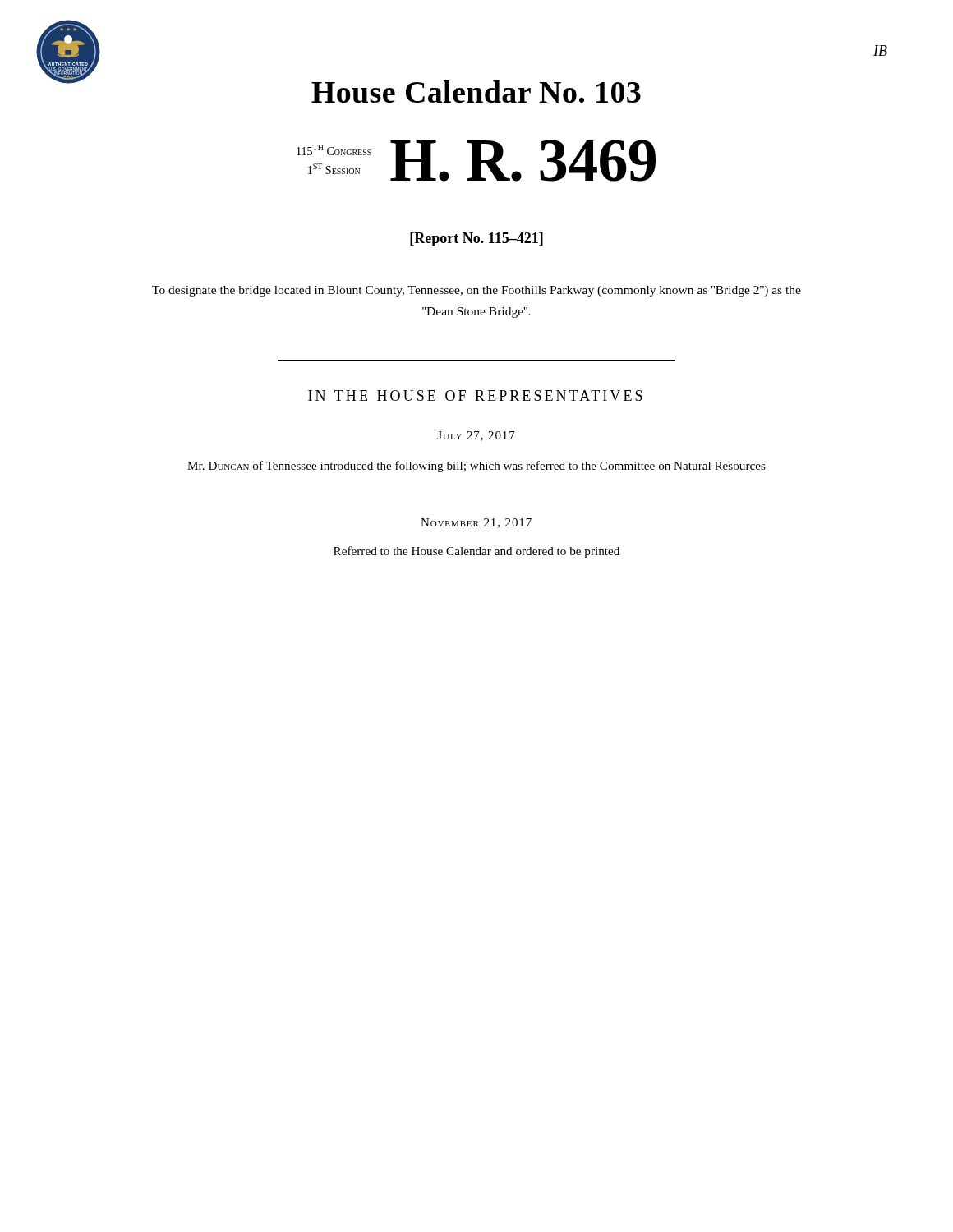Viewport: 953px width, 1232px height.
Task: Click the passage that begins "To designate the bridge located"
Action: 476,300
